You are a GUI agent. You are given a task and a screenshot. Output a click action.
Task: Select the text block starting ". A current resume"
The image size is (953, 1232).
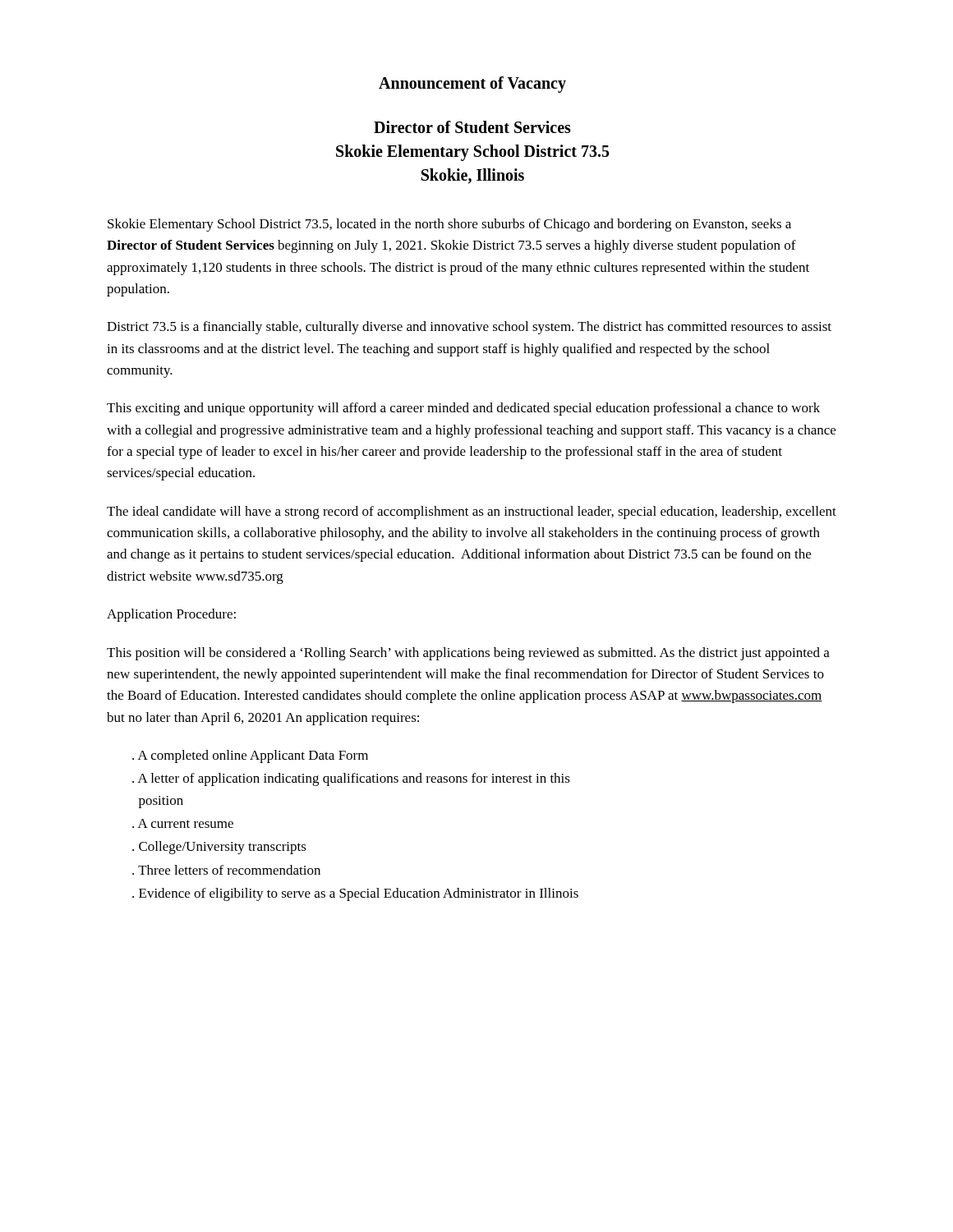[183, 823]
